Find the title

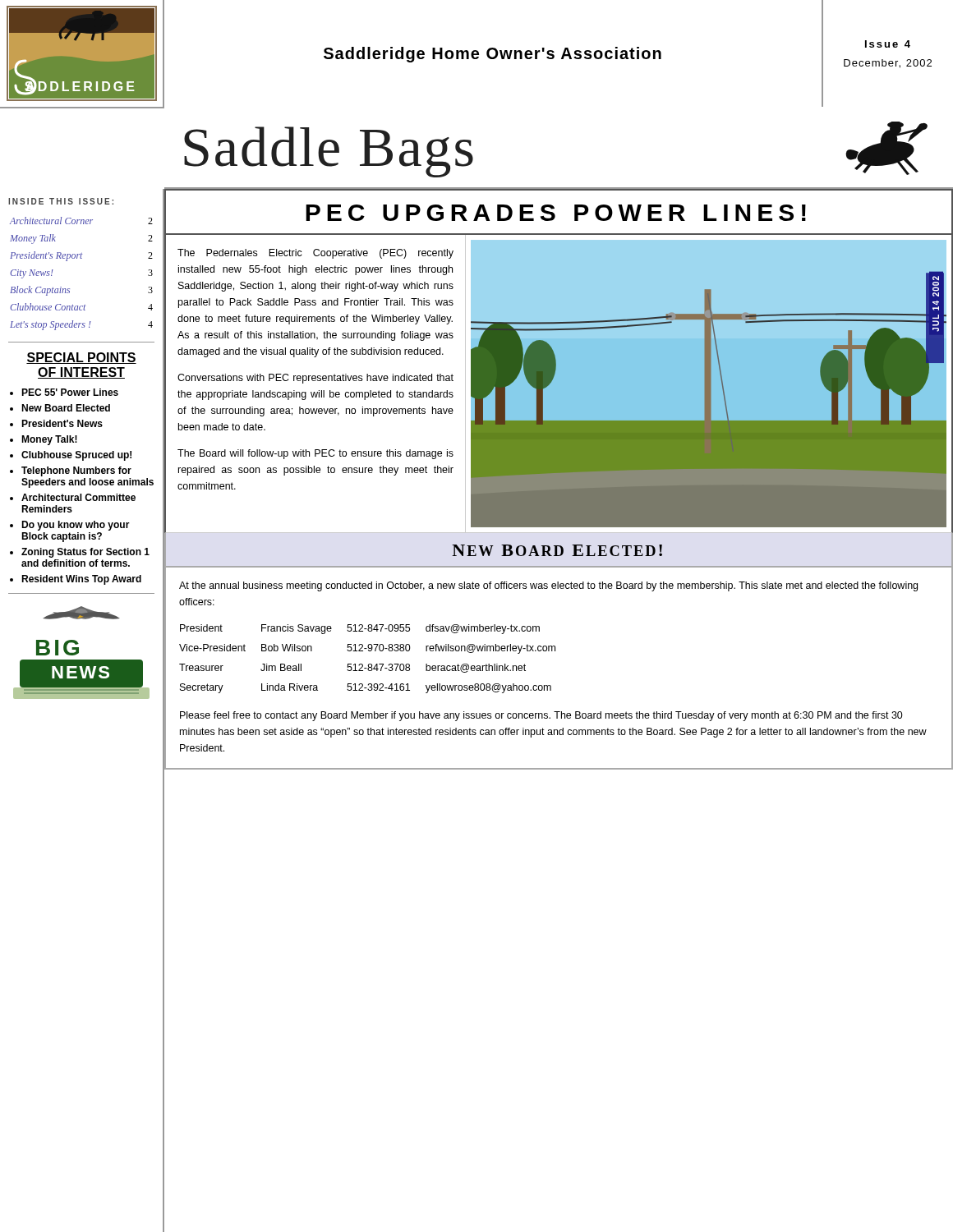(x=329, y=147)
